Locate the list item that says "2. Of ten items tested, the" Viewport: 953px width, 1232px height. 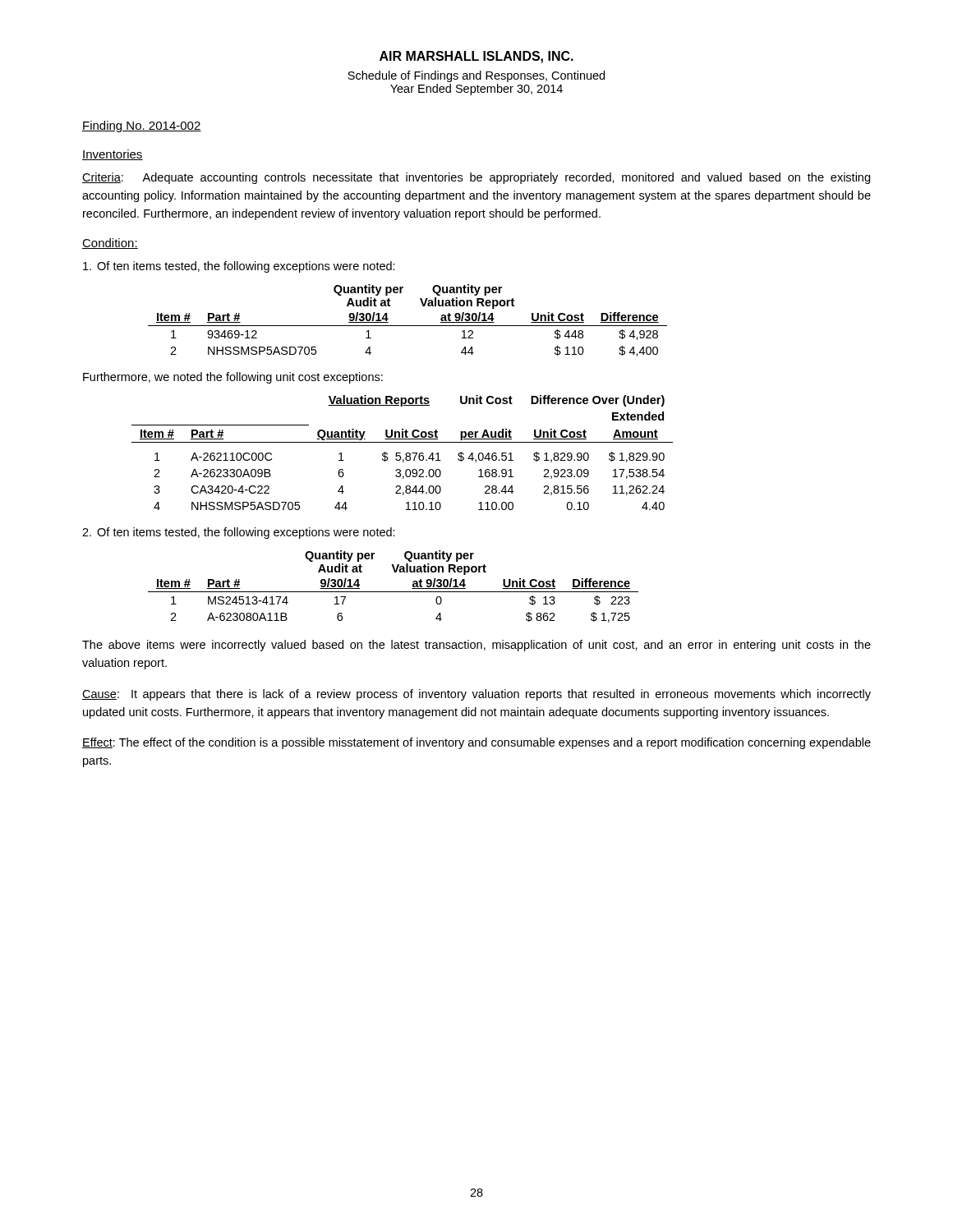[x=239, y=532]
